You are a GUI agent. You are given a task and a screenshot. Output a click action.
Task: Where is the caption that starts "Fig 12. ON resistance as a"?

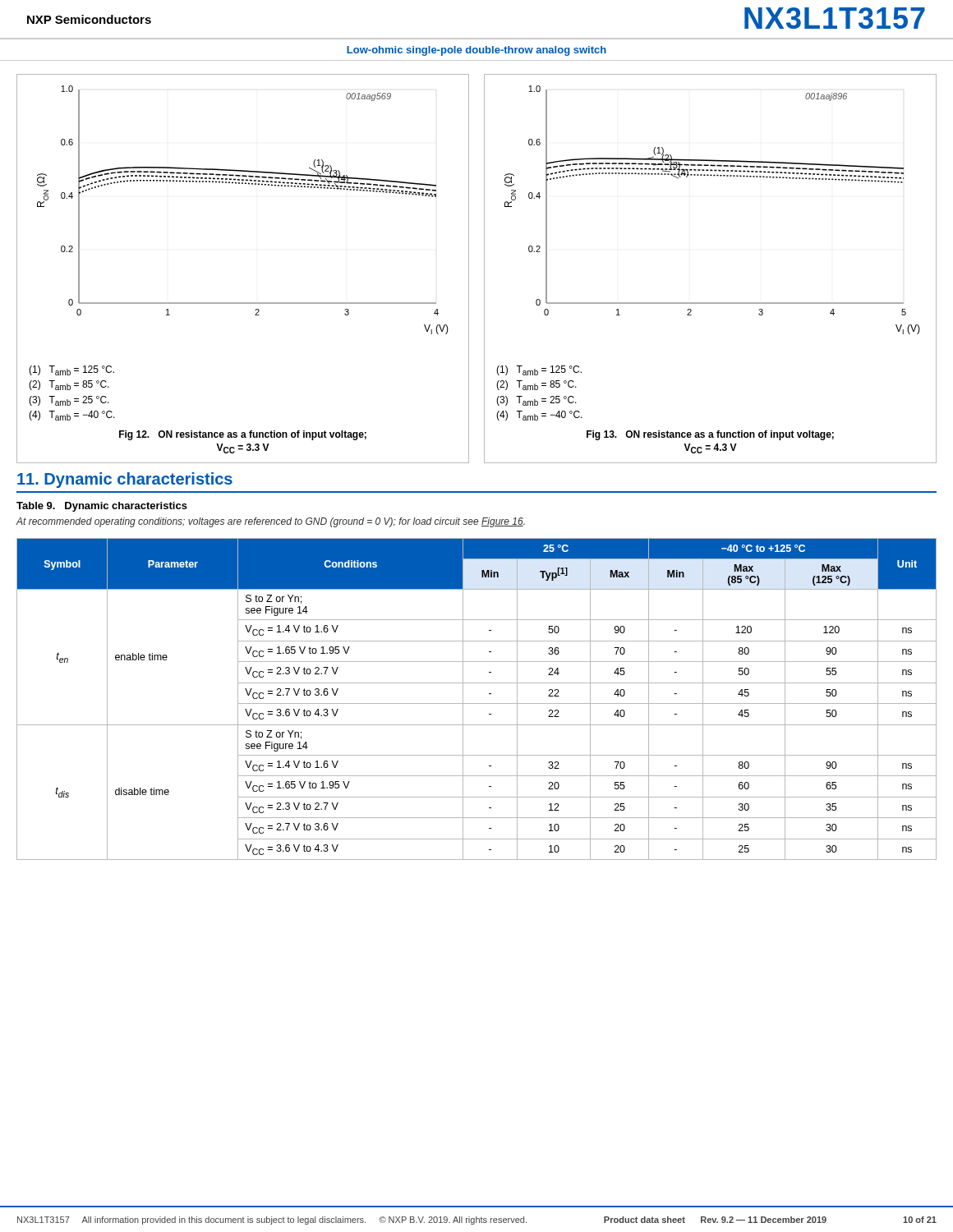tap(243, 442)
